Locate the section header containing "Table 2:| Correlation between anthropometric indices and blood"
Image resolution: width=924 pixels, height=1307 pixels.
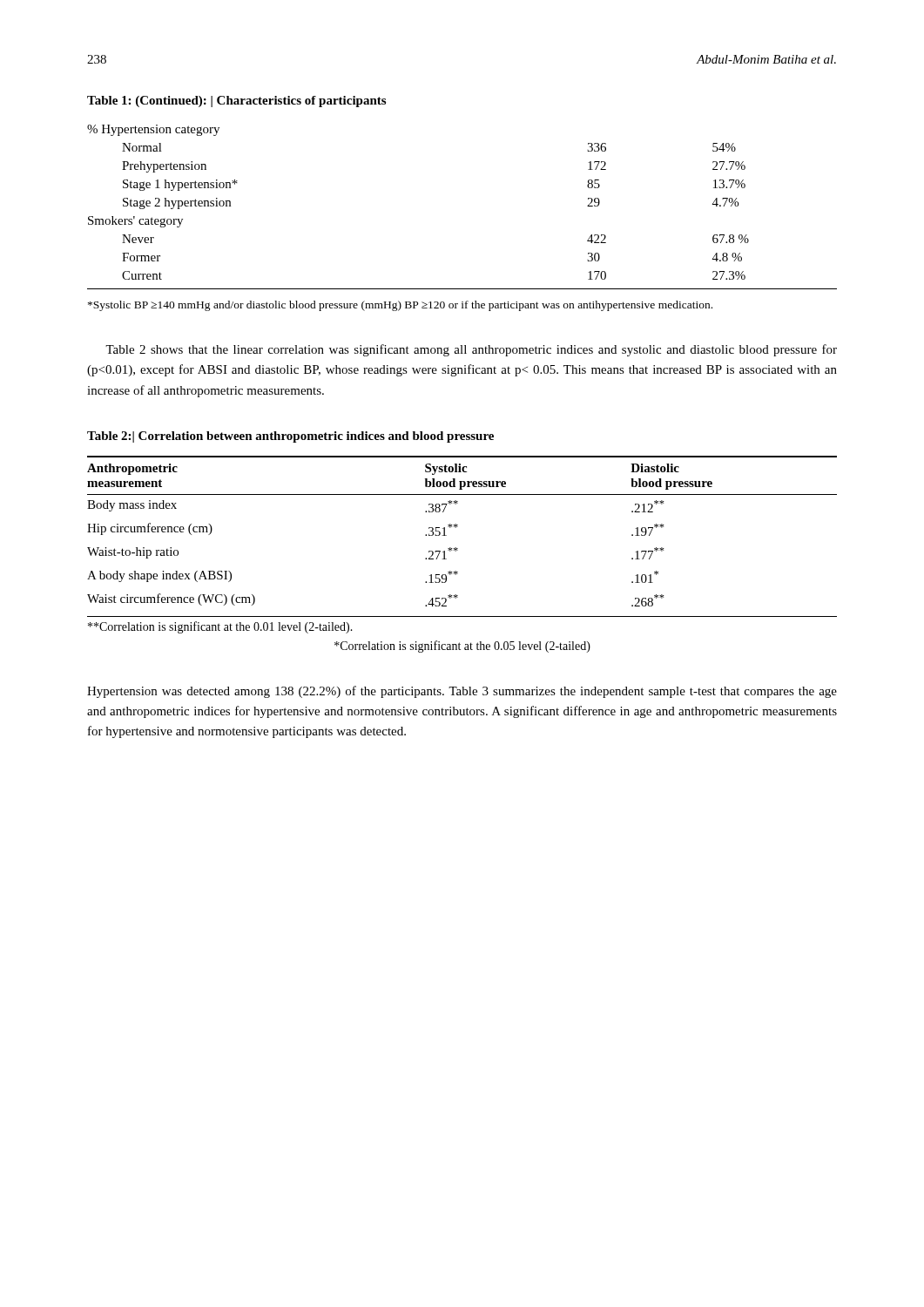click(291, 435)
